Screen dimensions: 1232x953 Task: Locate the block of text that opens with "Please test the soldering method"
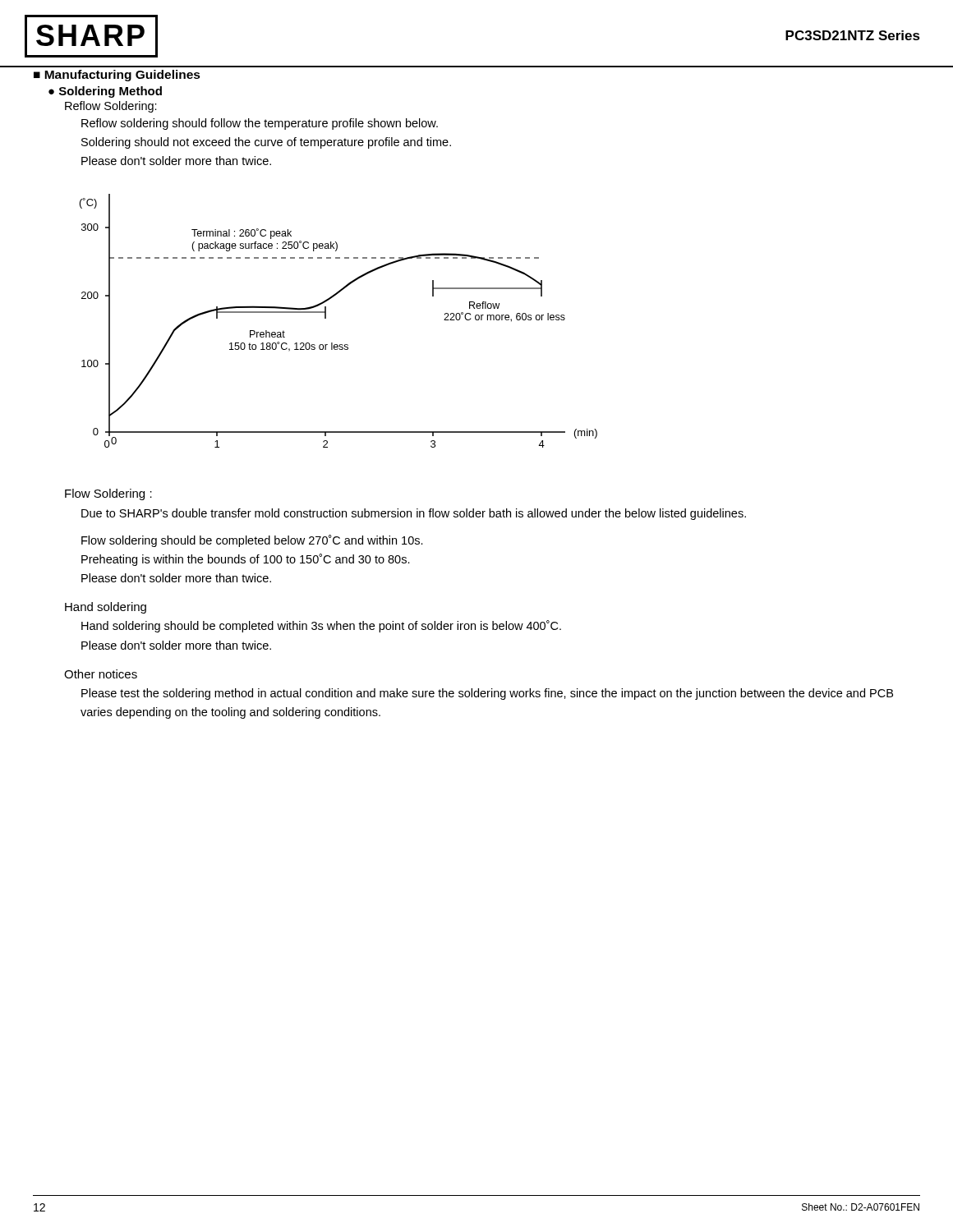487,702
